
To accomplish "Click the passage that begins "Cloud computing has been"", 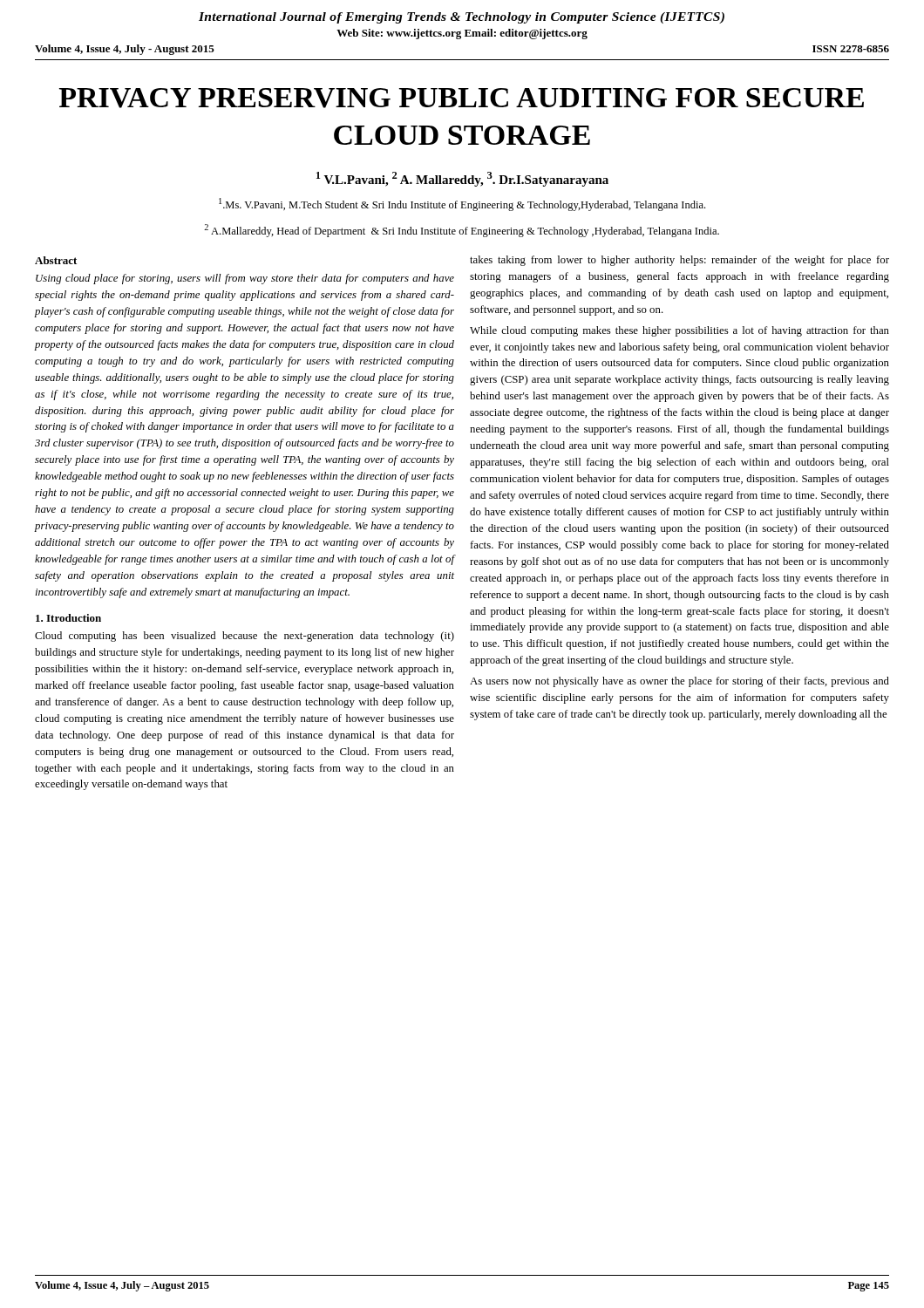I will (x=244, y=710).
